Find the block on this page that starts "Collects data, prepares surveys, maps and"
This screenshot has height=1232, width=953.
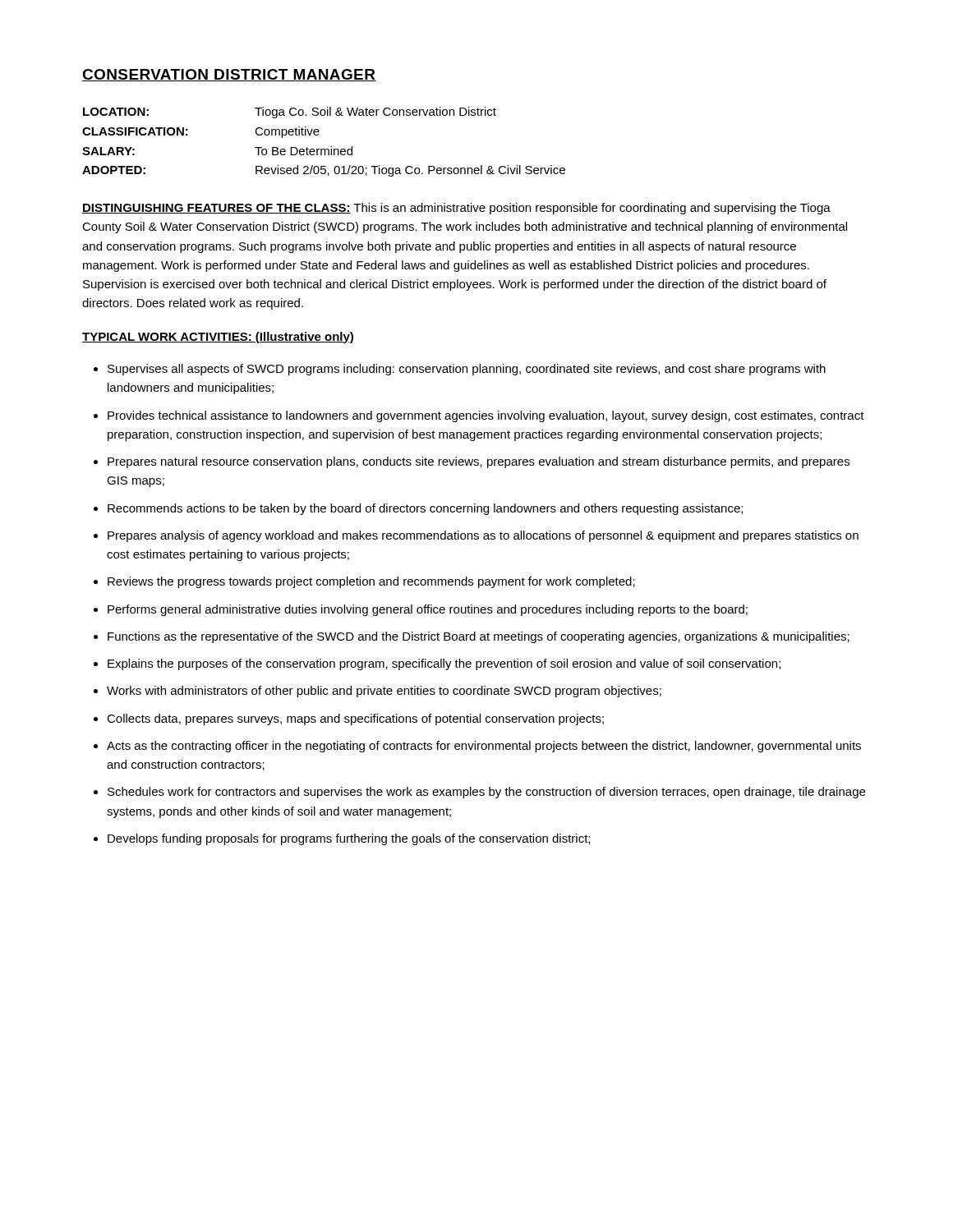click(356, 718)
